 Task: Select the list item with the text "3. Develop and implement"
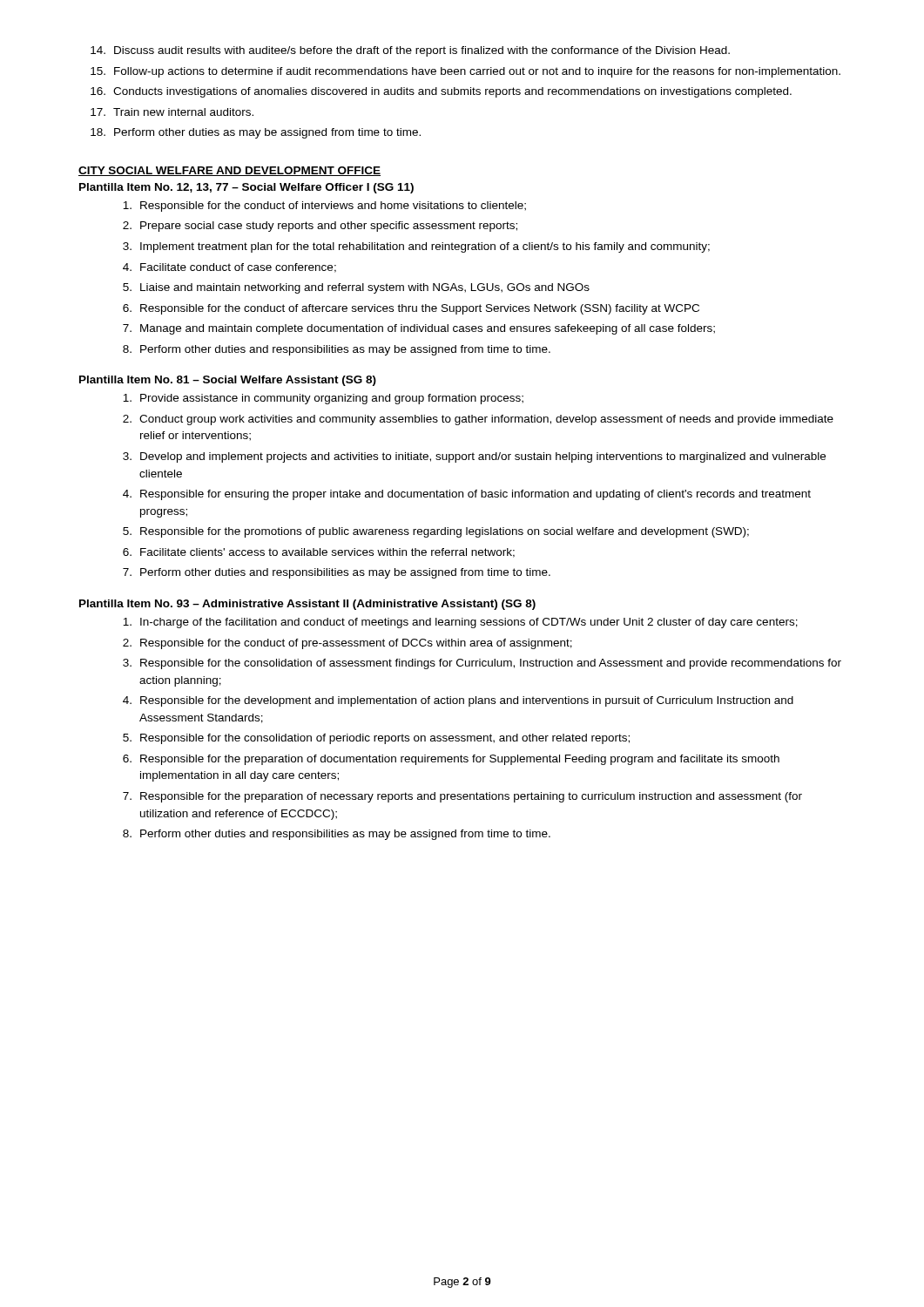(x=475, y=465)
